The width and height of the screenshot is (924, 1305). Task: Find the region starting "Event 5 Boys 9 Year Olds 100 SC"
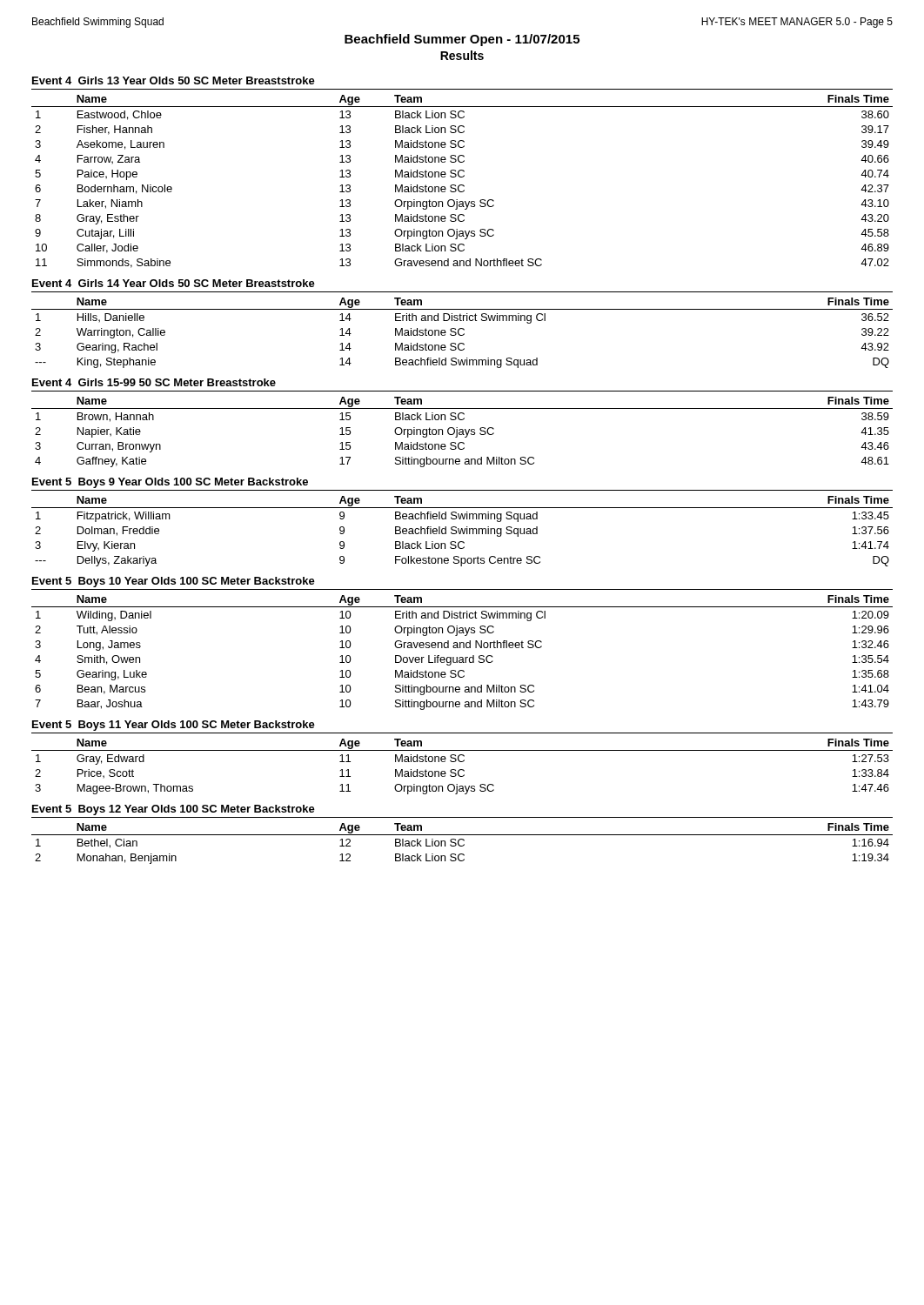coord(170,482)
